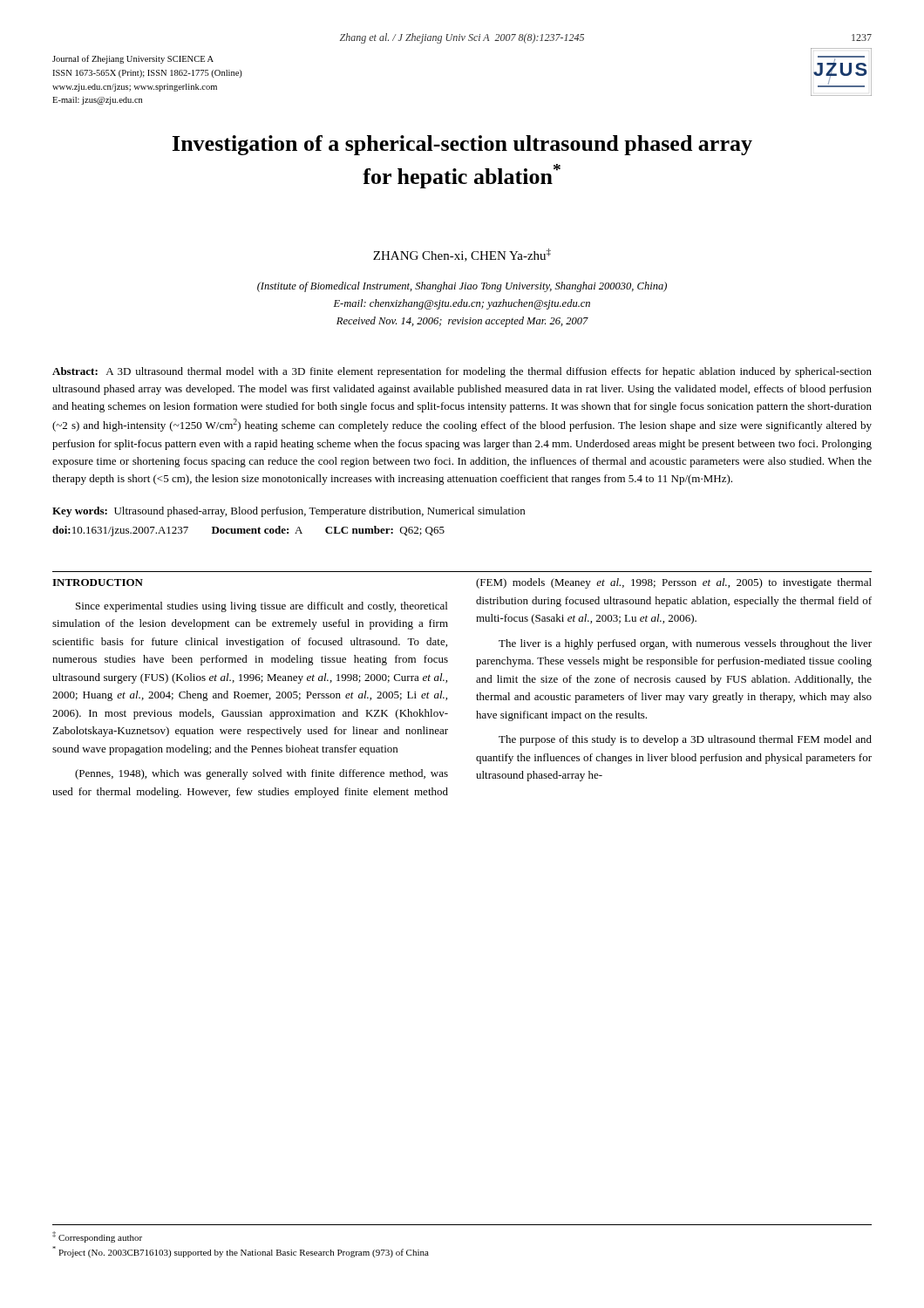This screenshot has height=1308, width=924.
Task: Navigate to the text starting "(Pennes, 1948), which"
Action: pos(97,583)
